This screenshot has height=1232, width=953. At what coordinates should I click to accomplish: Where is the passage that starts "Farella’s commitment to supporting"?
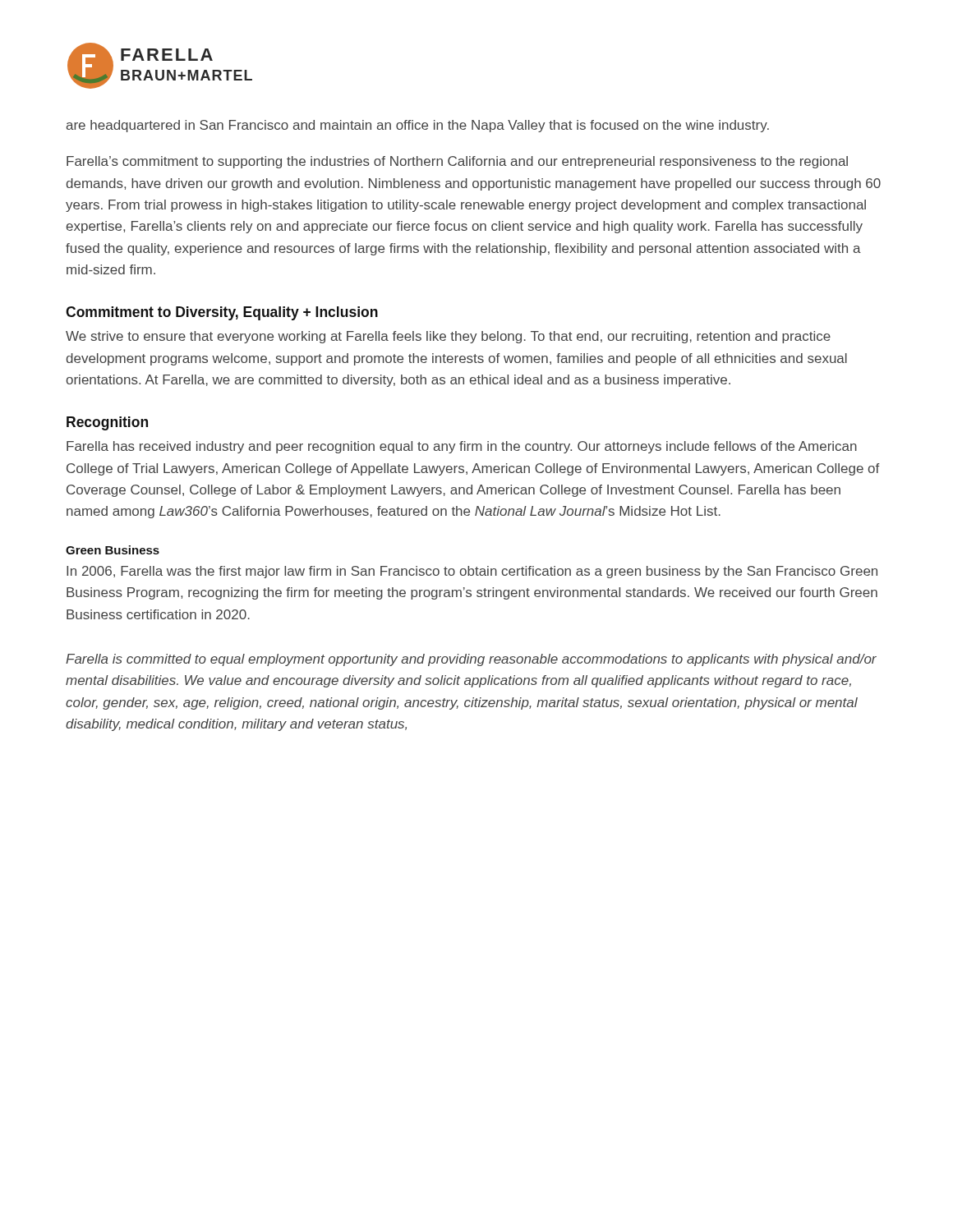[x=473, y=216]
